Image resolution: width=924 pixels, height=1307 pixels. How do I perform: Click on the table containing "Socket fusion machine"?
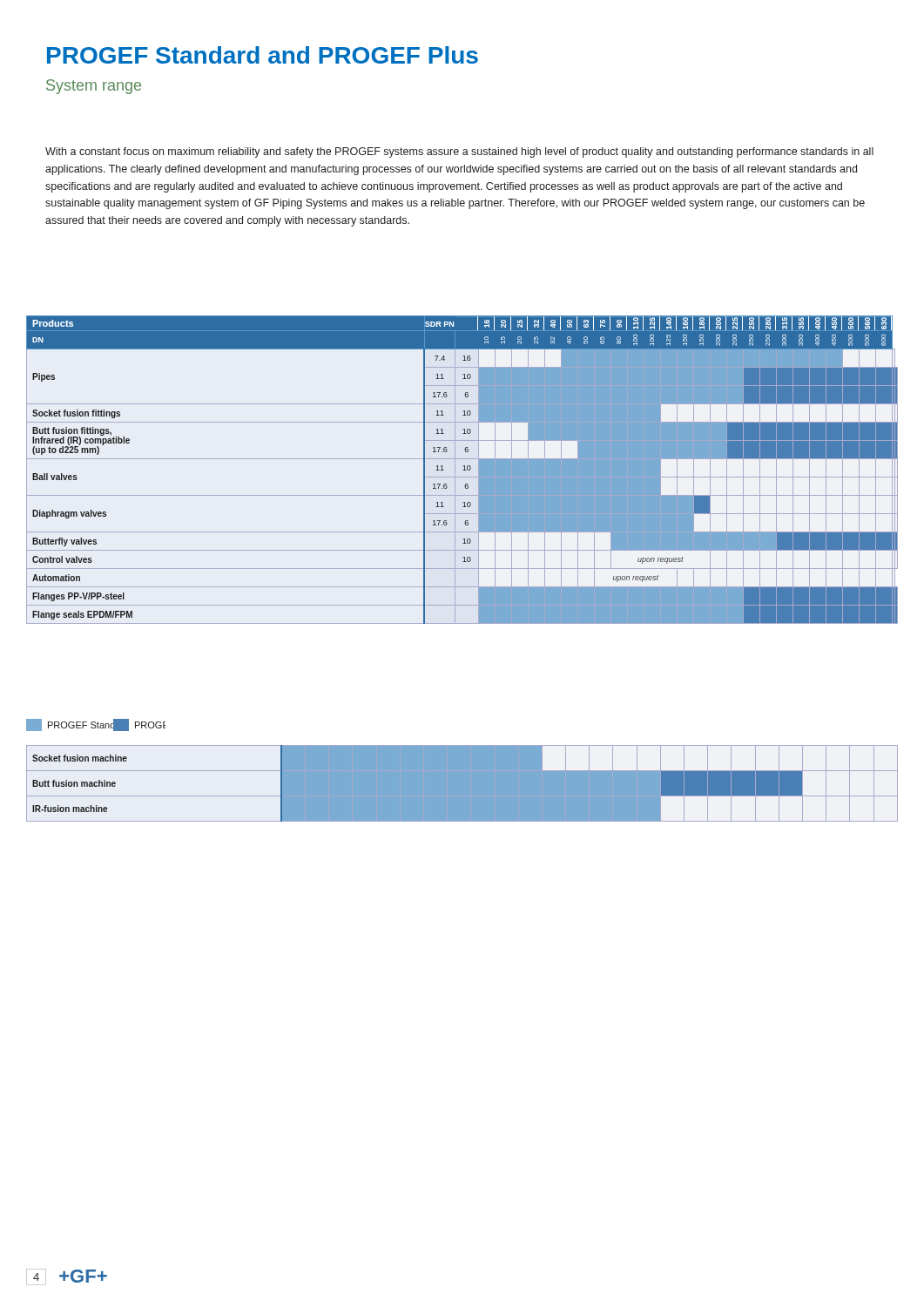coord(462,783)
